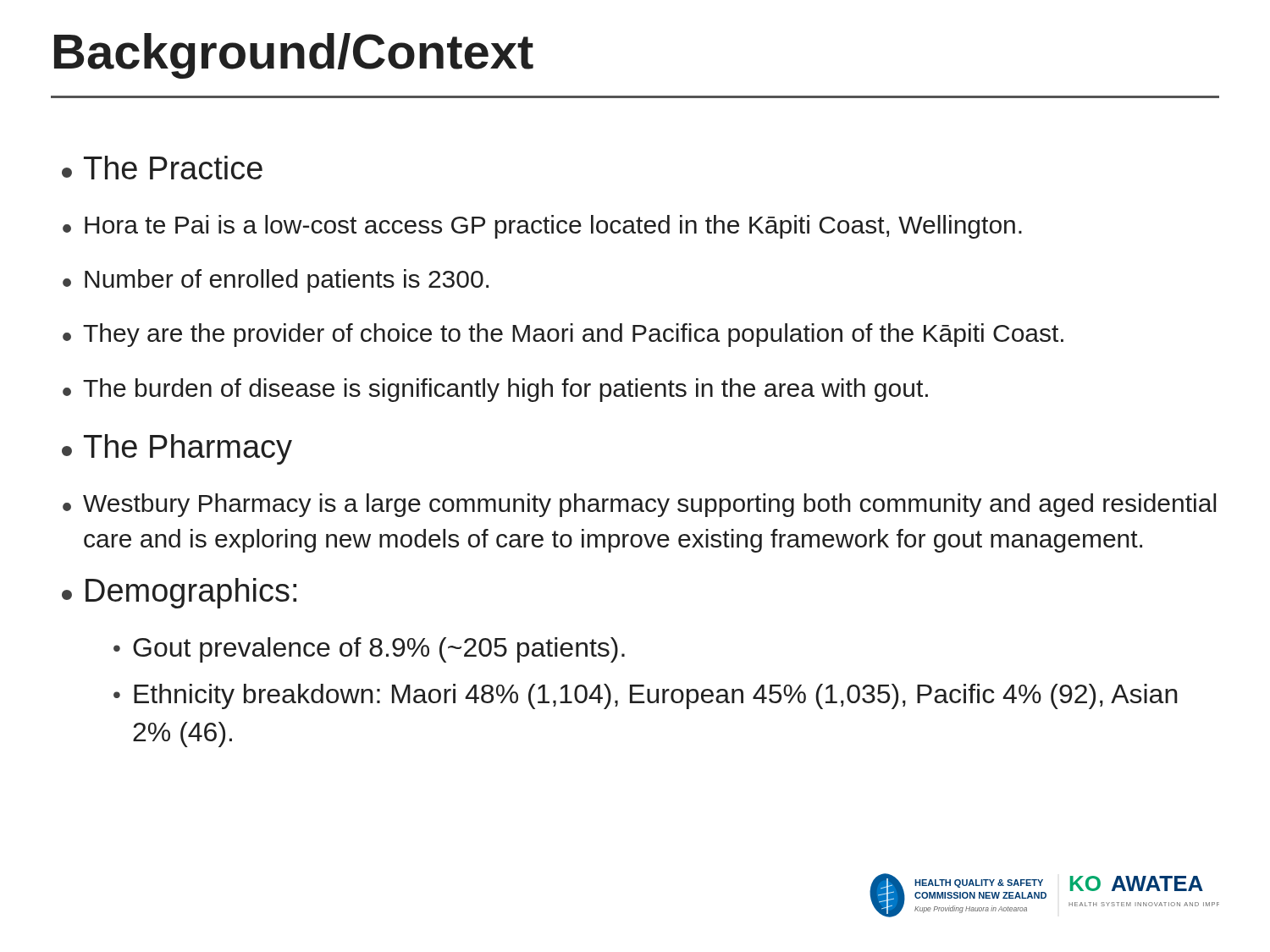Click the passage that begins "• Gout prevalence of"
Image resolution: width=1270 pixels, height=952 pixels.
coord(369,650)
